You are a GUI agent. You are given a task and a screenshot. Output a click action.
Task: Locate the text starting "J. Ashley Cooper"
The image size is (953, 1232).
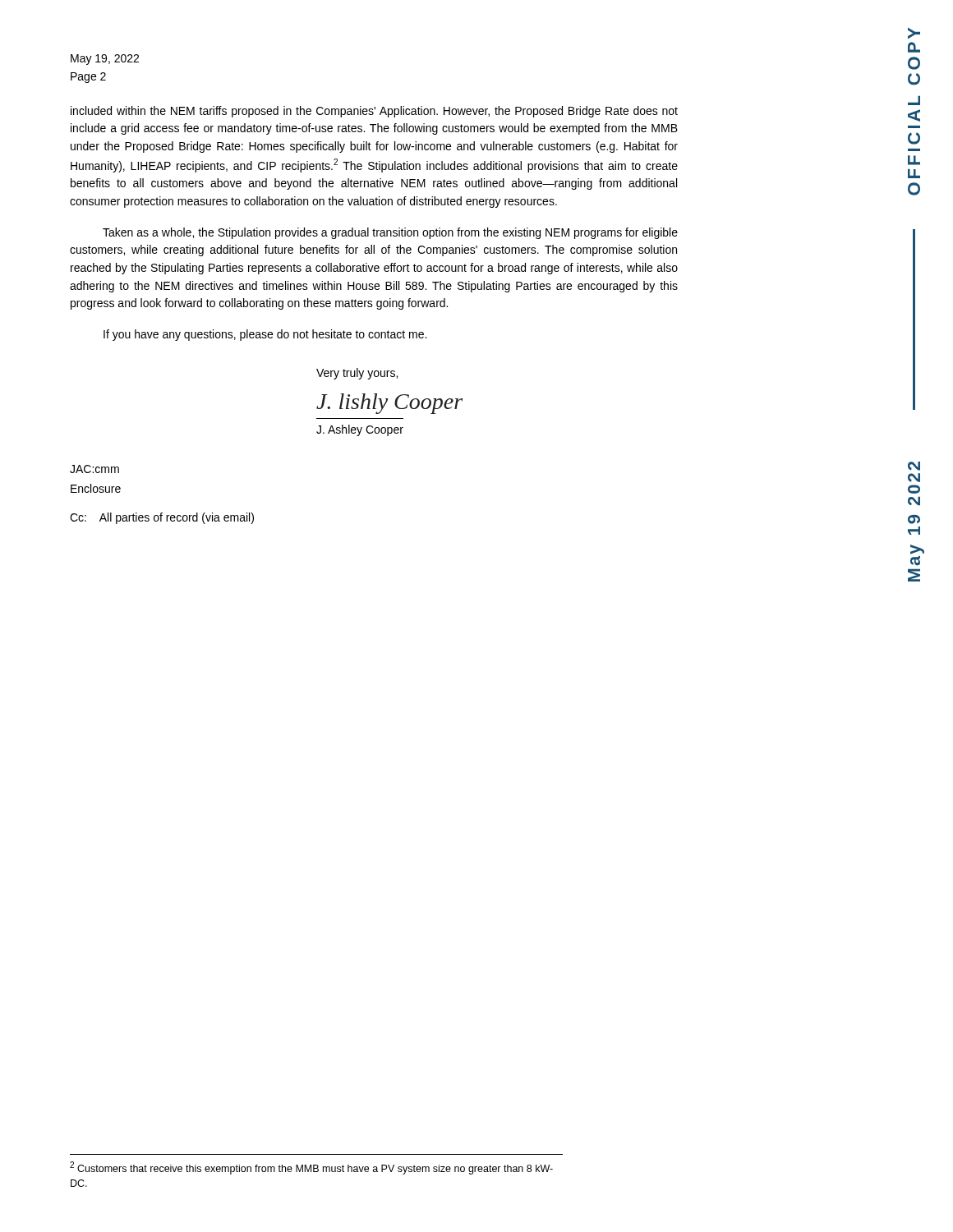click(x=360, y=429)
